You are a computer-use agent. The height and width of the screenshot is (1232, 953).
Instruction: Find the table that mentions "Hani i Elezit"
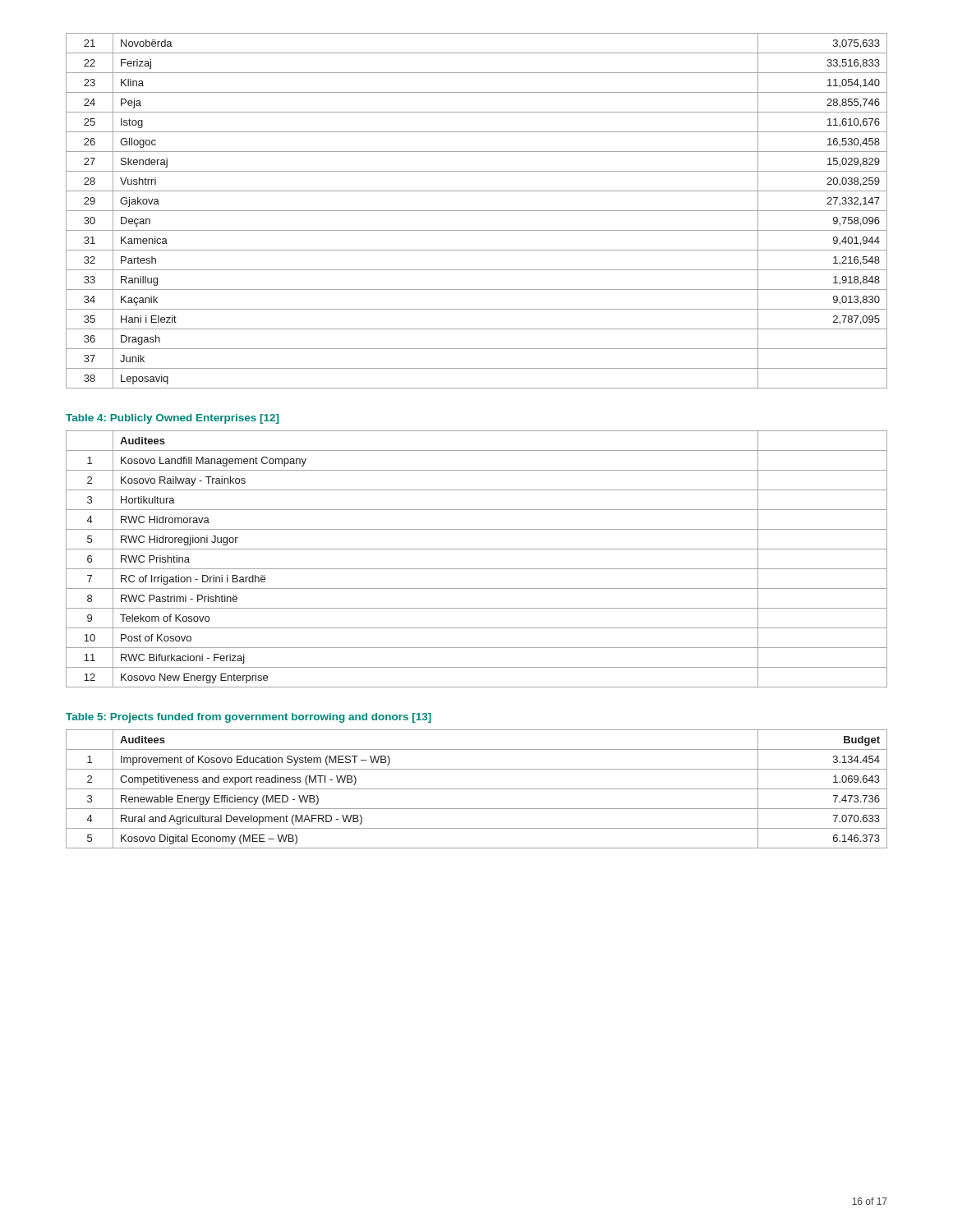[476, 211]
